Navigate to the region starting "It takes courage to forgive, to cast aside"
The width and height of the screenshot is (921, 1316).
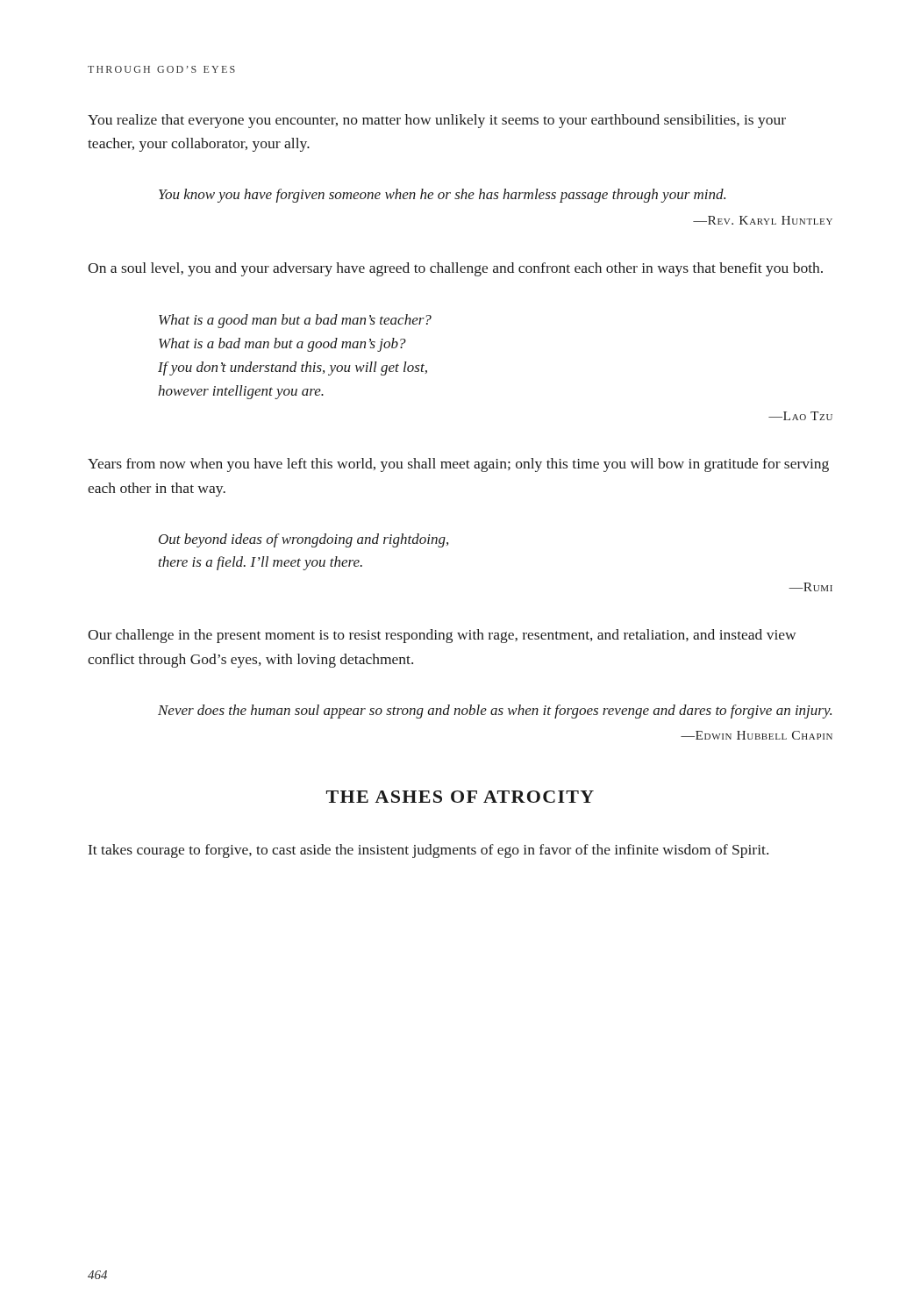coord(429,849)
